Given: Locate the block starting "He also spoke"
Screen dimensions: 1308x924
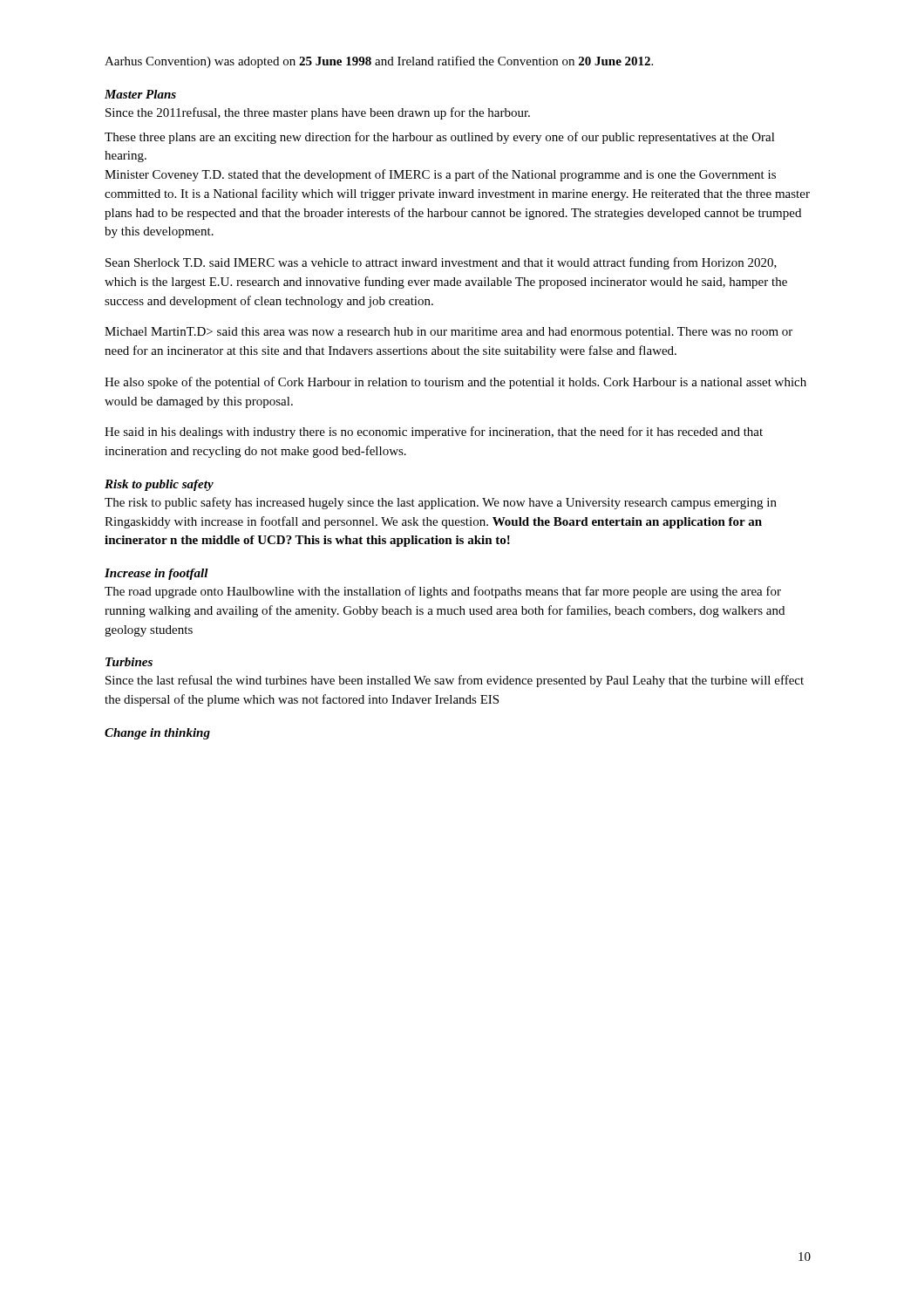Looking at the screenshot, I should click(x=456, y=391).
